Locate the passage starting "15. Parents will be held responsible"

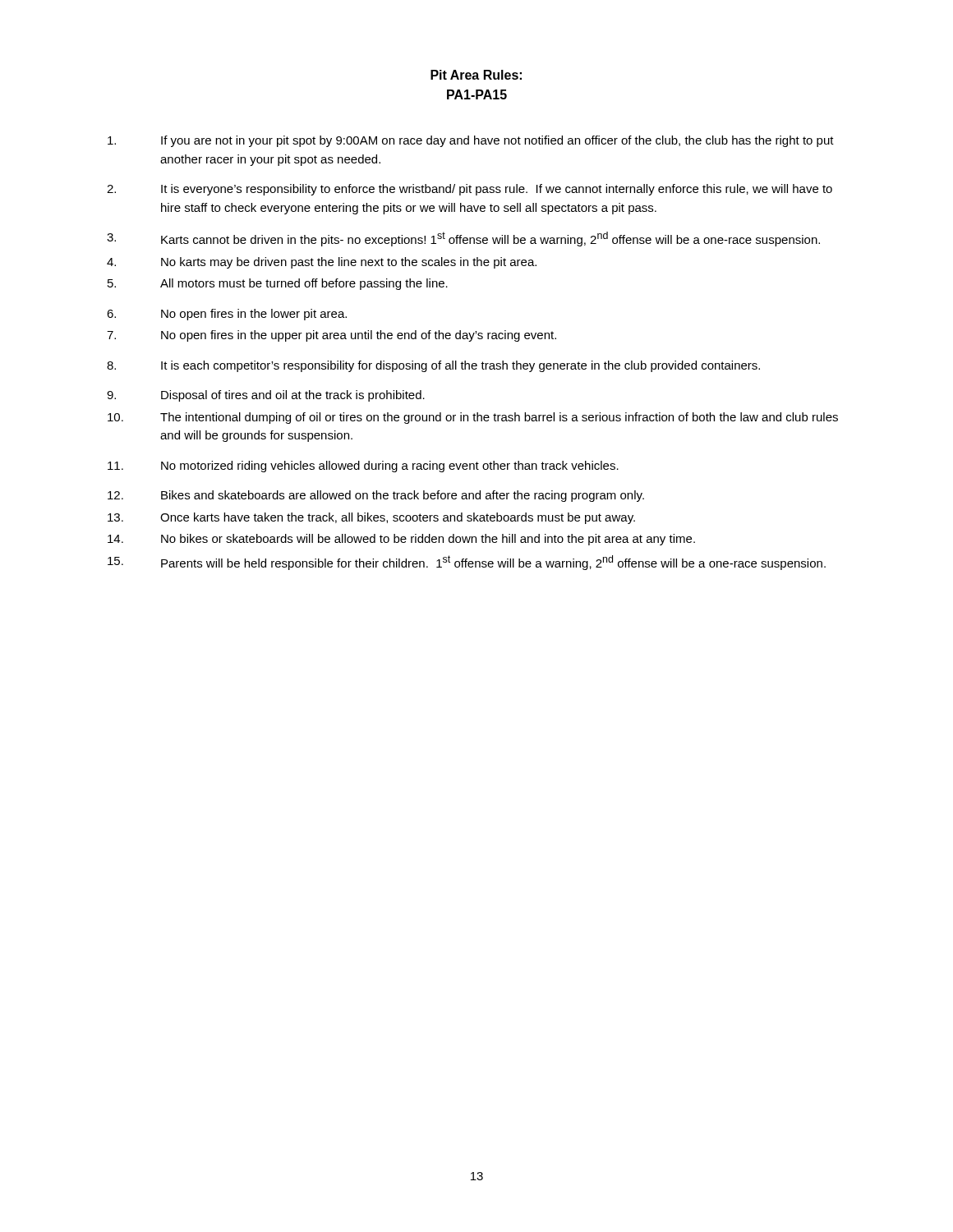coord(476,562)
